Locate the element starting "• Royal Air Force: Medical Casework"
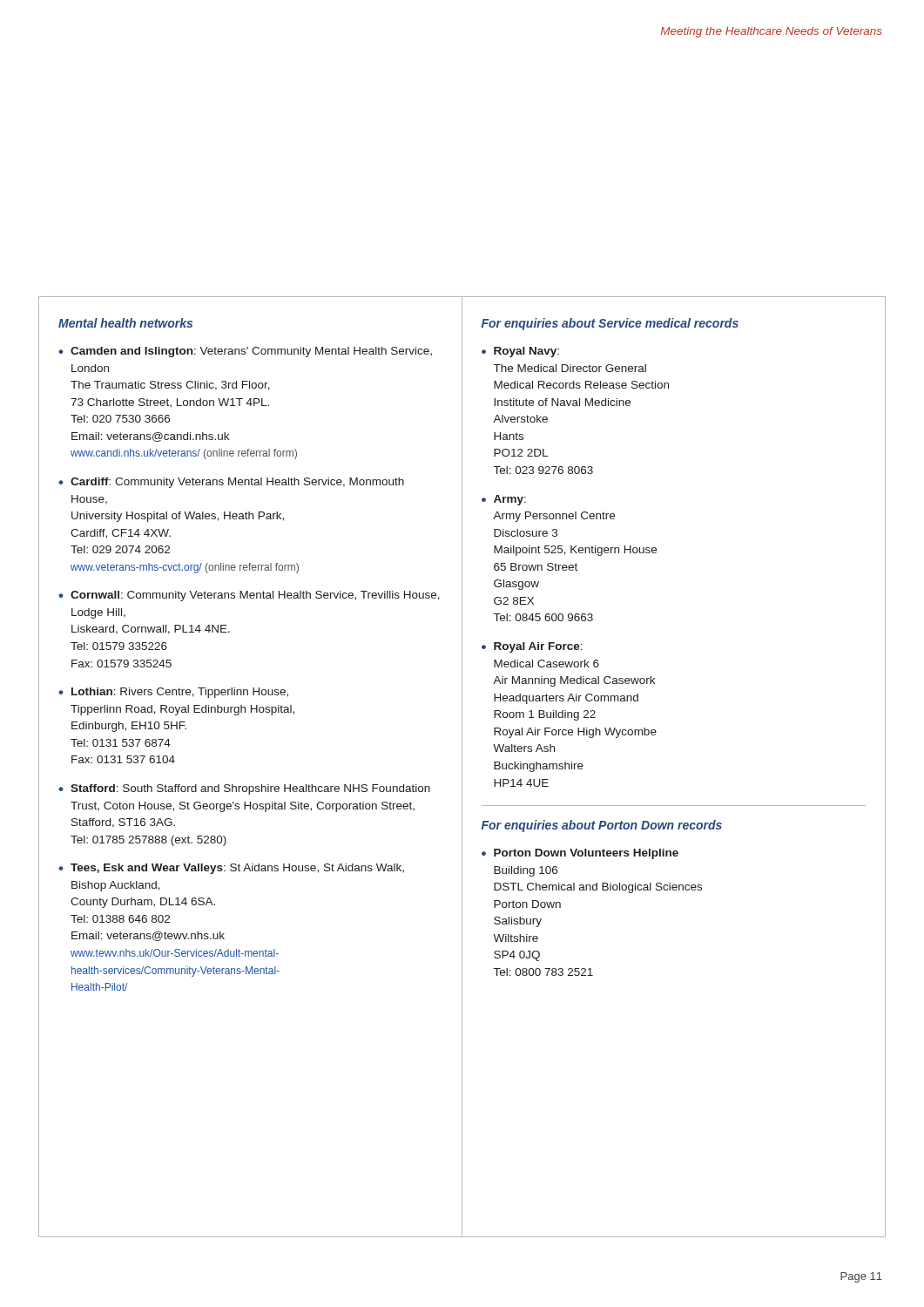This screenshot has height=1307, width=924. (569, 715)
